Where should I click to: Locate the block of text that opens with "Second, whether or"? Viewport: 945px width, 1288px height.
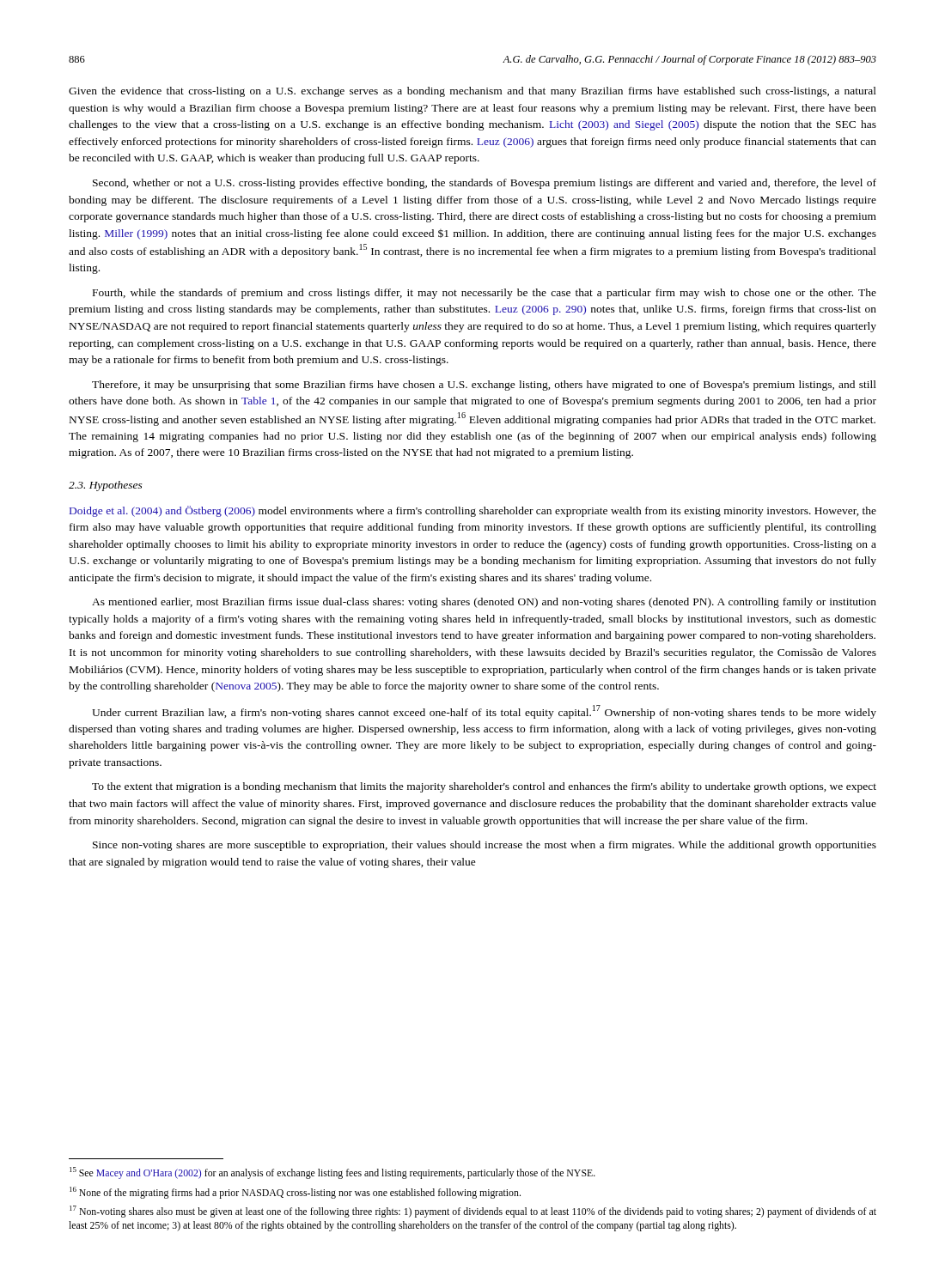(x=472, y=225)
